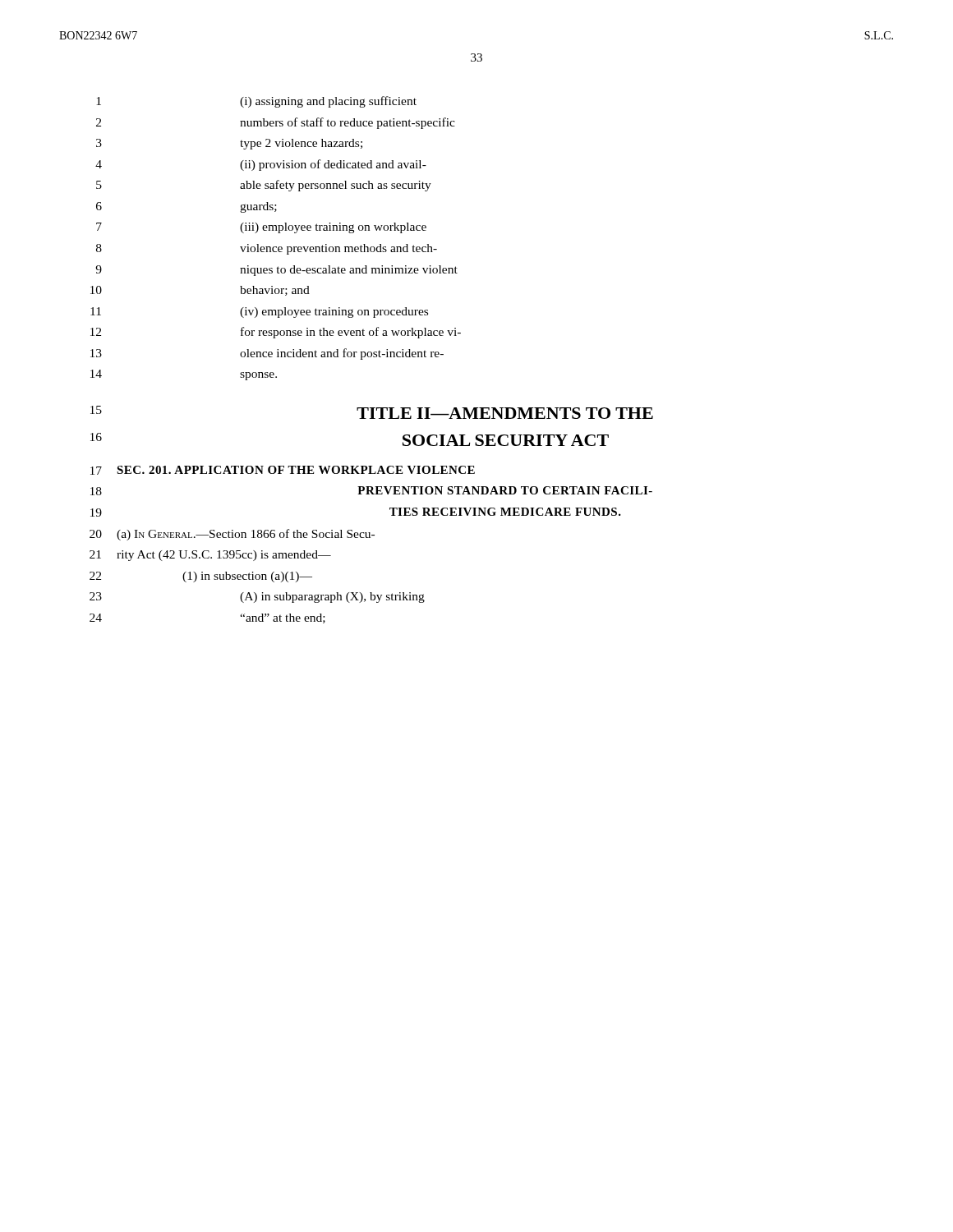Click on the element starting "10 behavior; and"

[100, 292]
